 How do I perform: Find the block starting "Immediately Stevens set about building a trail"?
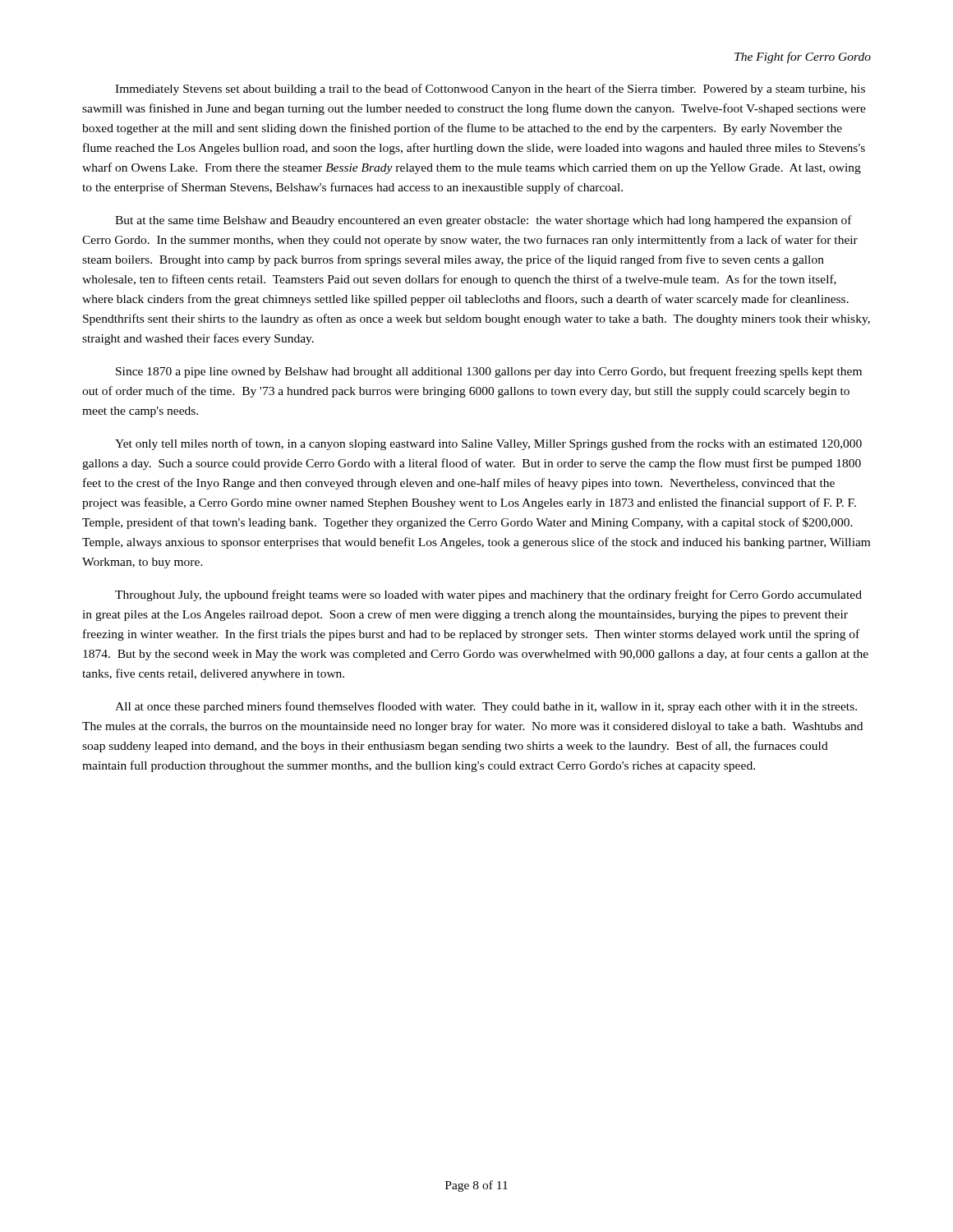click(x=474, y=138)
